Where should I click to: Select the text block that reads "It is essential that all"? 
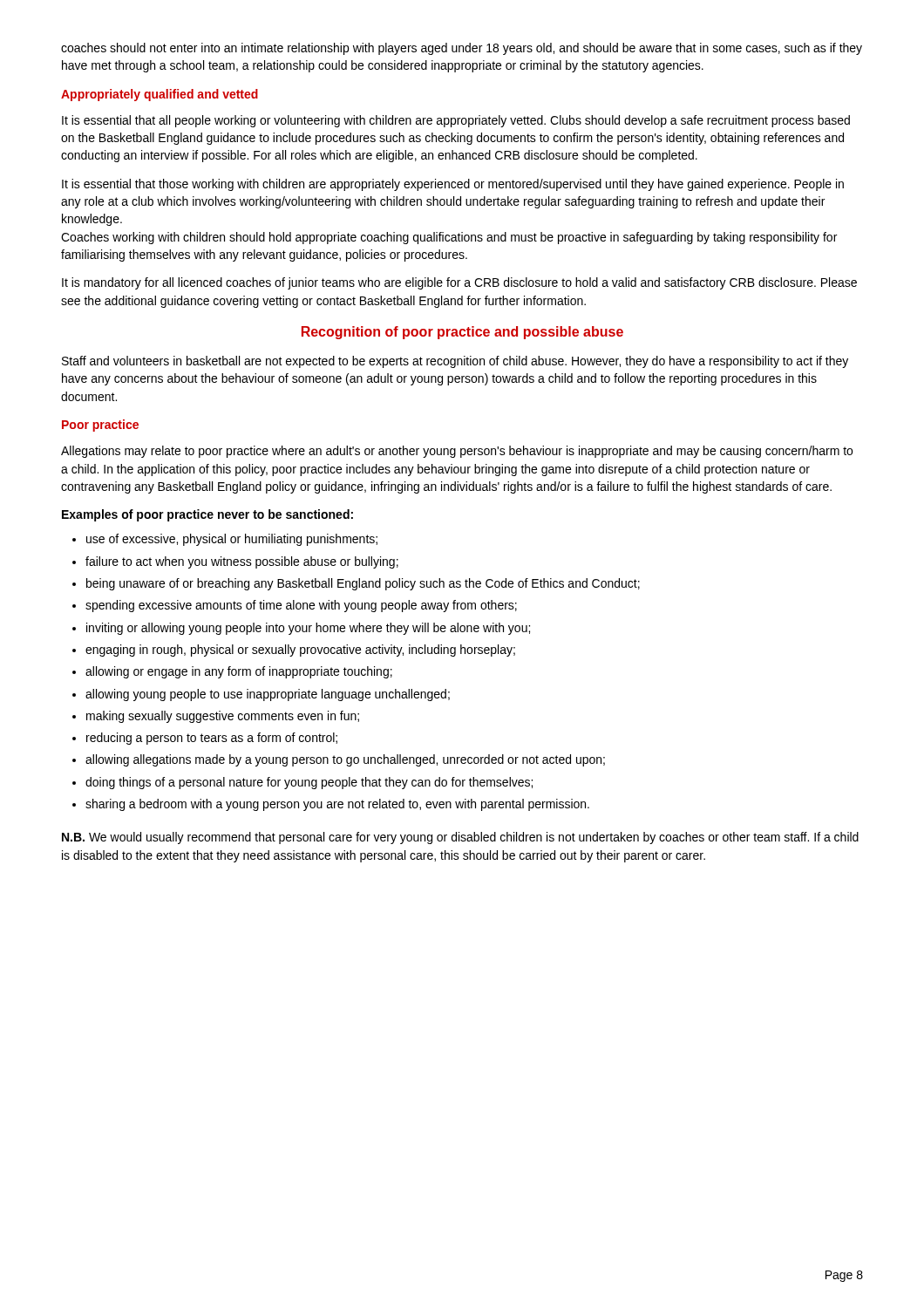pyautogui.click(x=462, y=138)
